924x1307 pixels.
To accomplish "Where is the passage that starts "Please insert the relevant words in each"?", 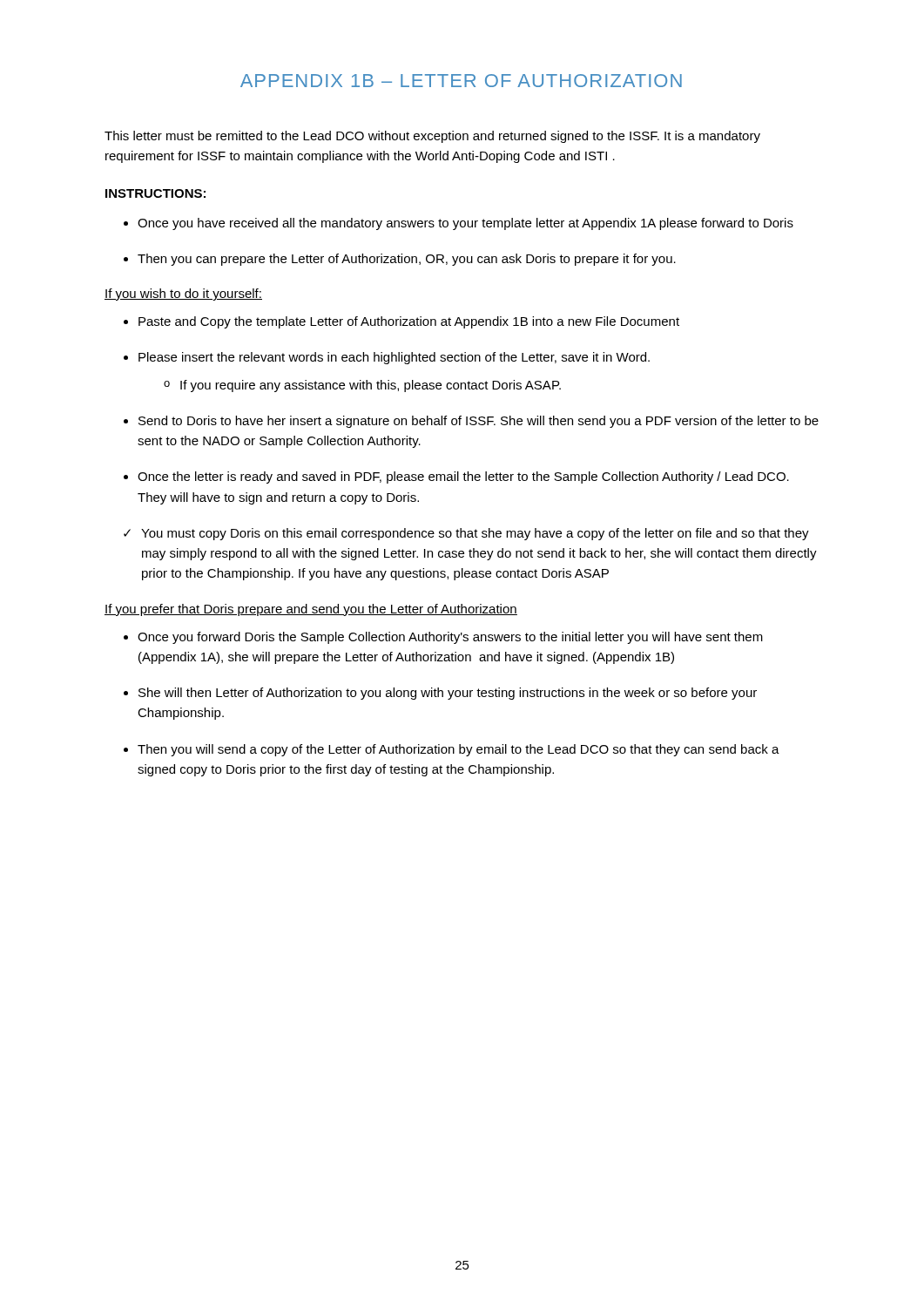I will [x=462, y=371].
